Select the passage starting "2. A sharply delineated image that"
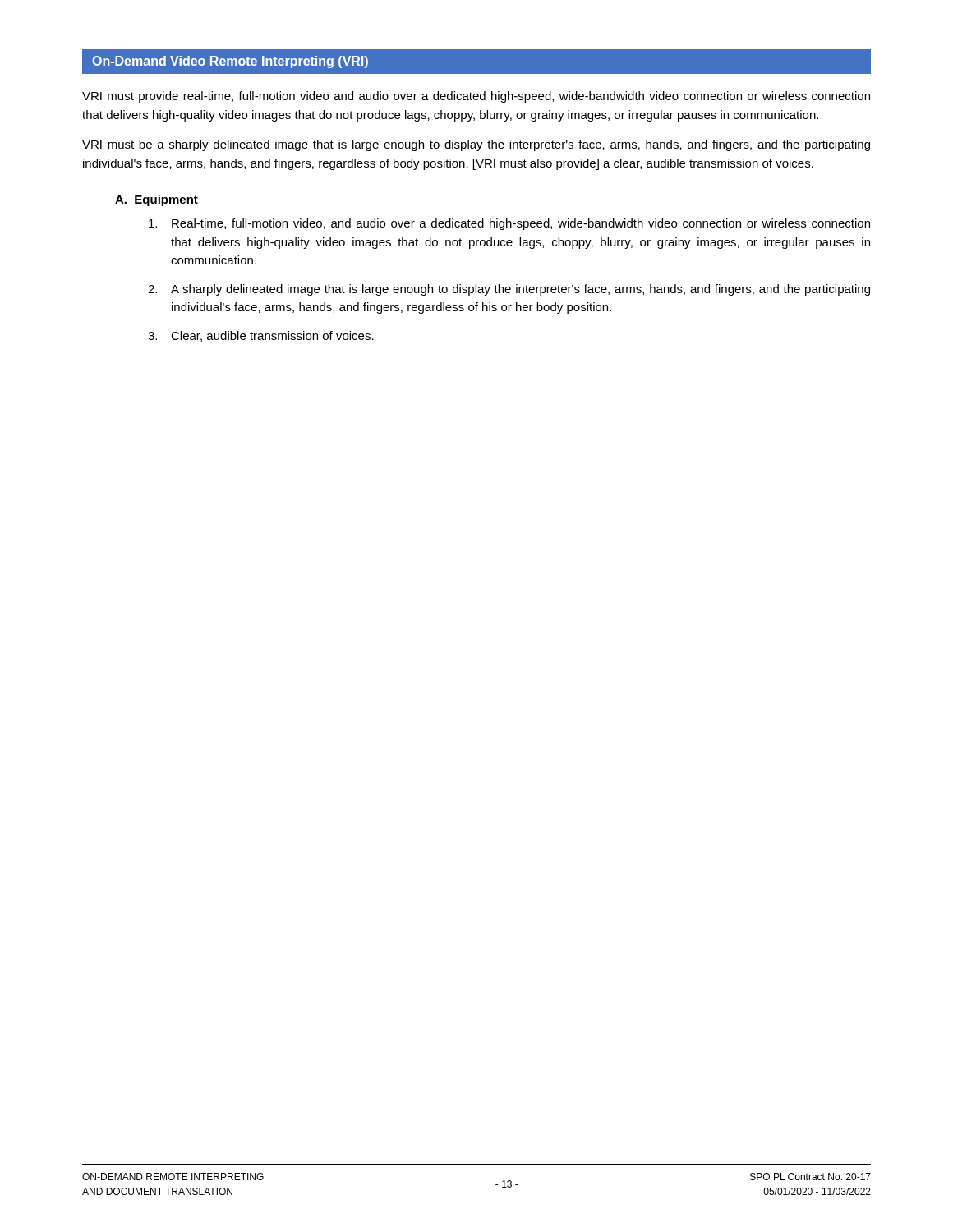 click(509, 298)
